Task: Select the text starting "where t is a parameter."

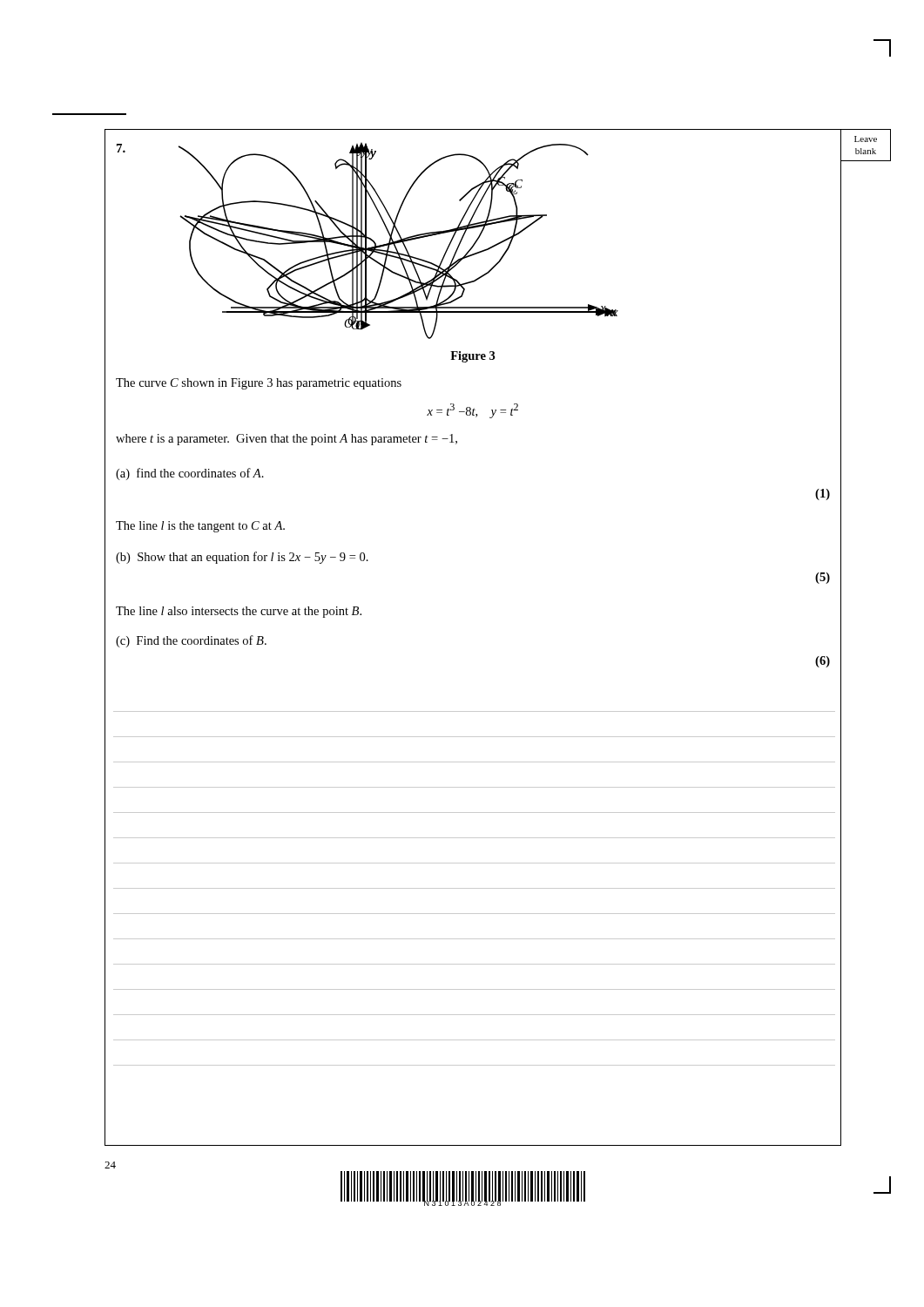Action: (x=287, y=438)
